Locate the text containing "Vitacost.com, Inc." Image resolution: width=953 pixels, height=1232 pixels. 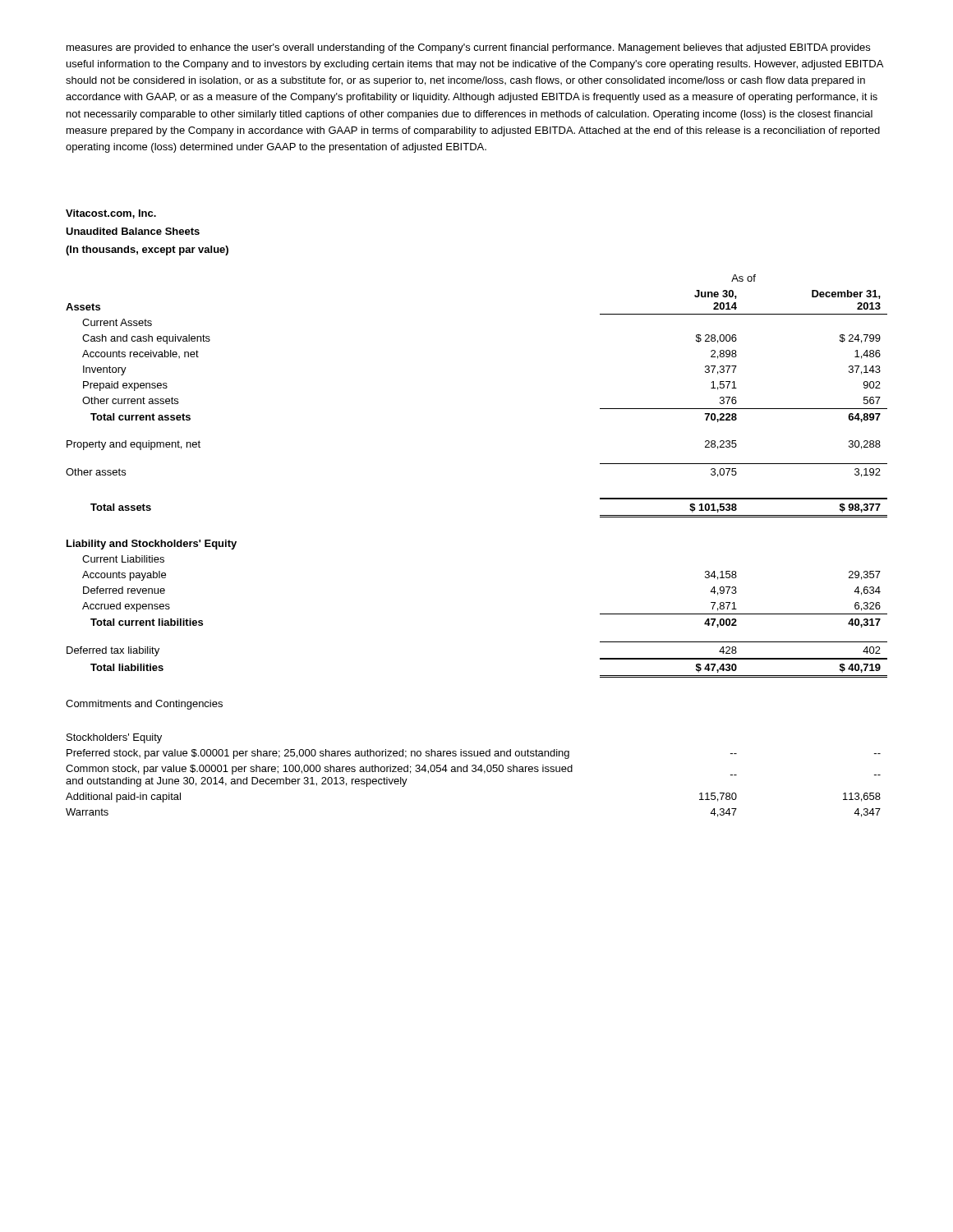111,213
